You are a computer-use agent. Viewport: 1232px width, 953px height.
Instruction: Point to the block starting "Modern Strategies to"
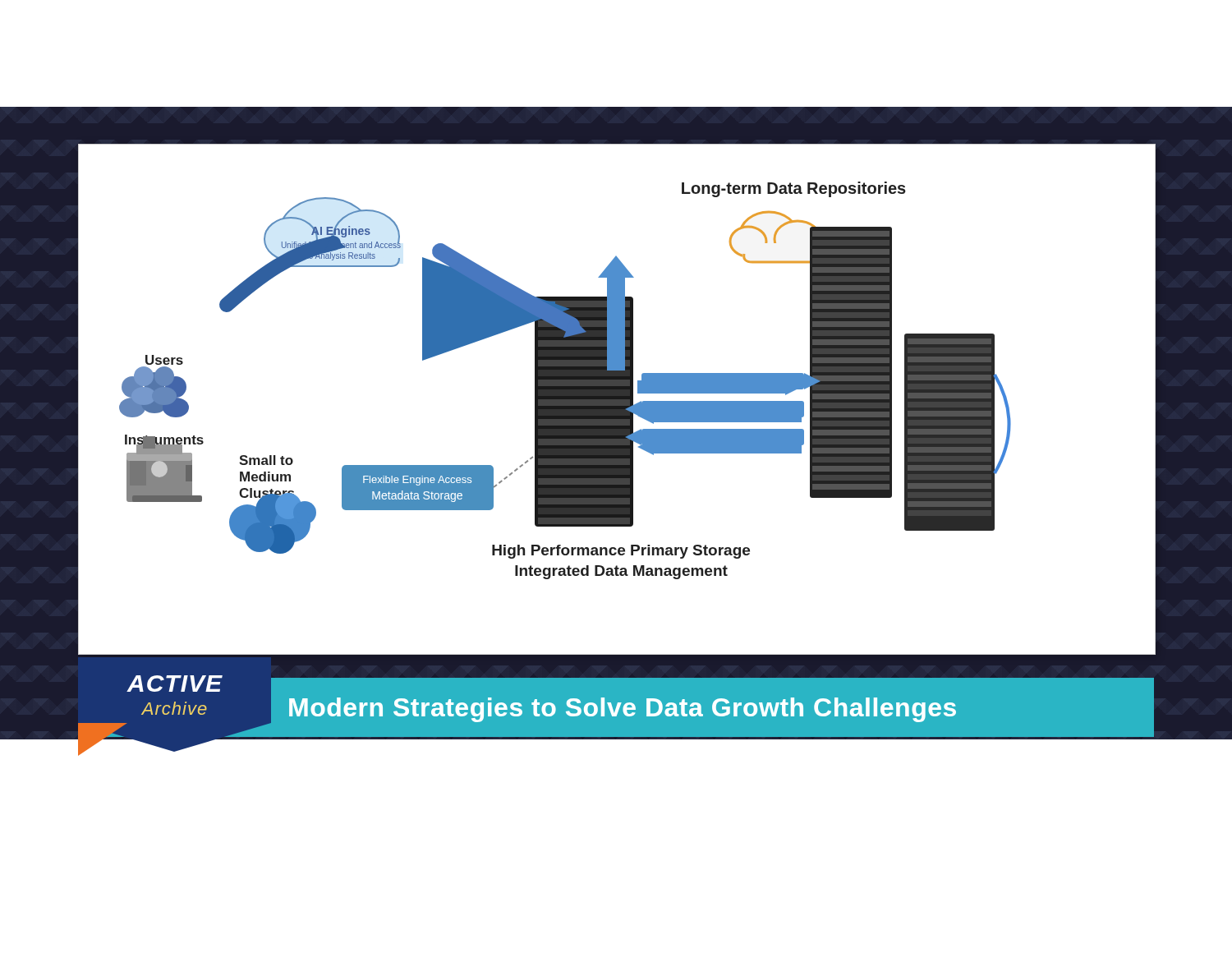tap(622, 707)
